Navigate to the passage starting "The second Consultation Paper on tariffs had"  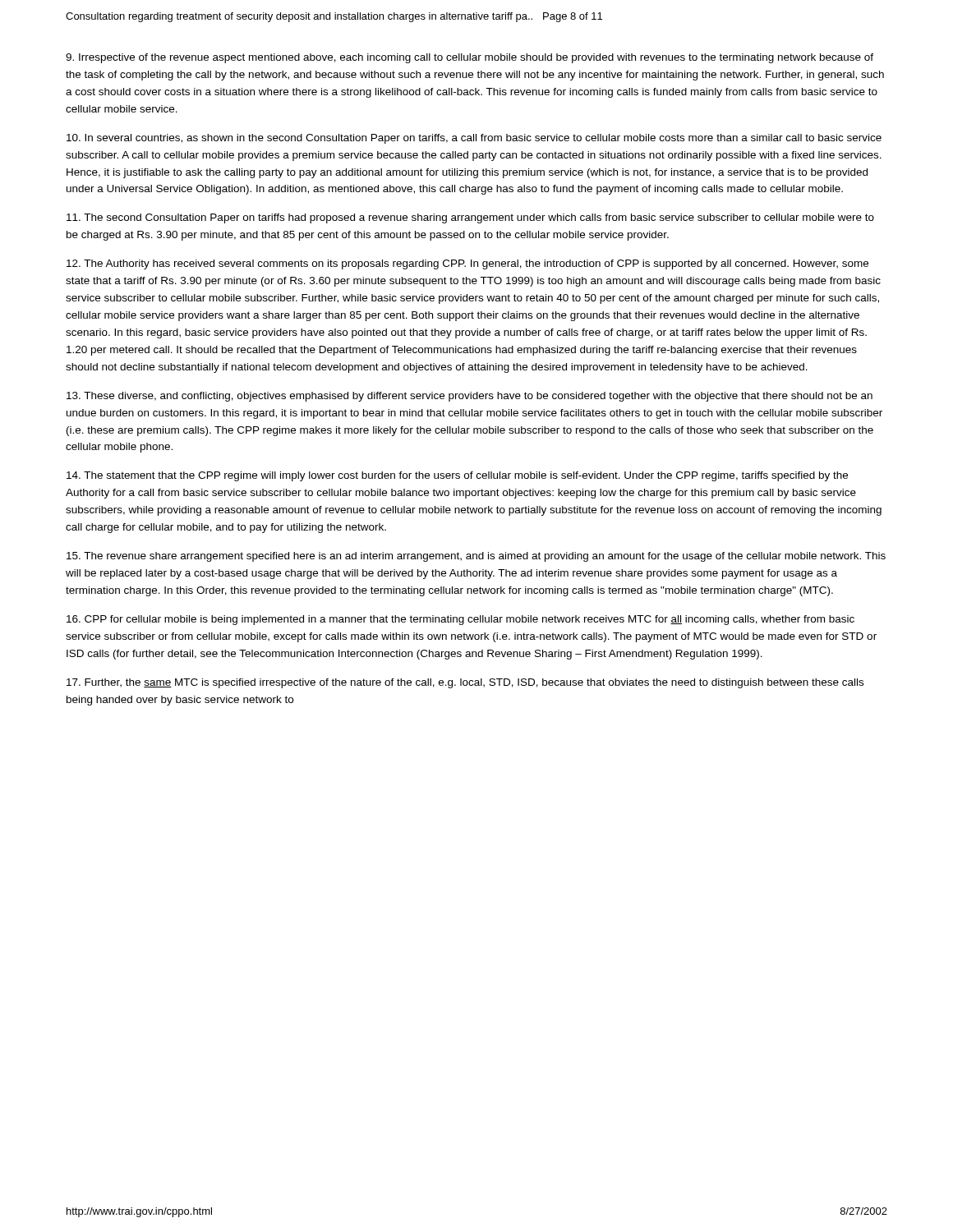470,226
